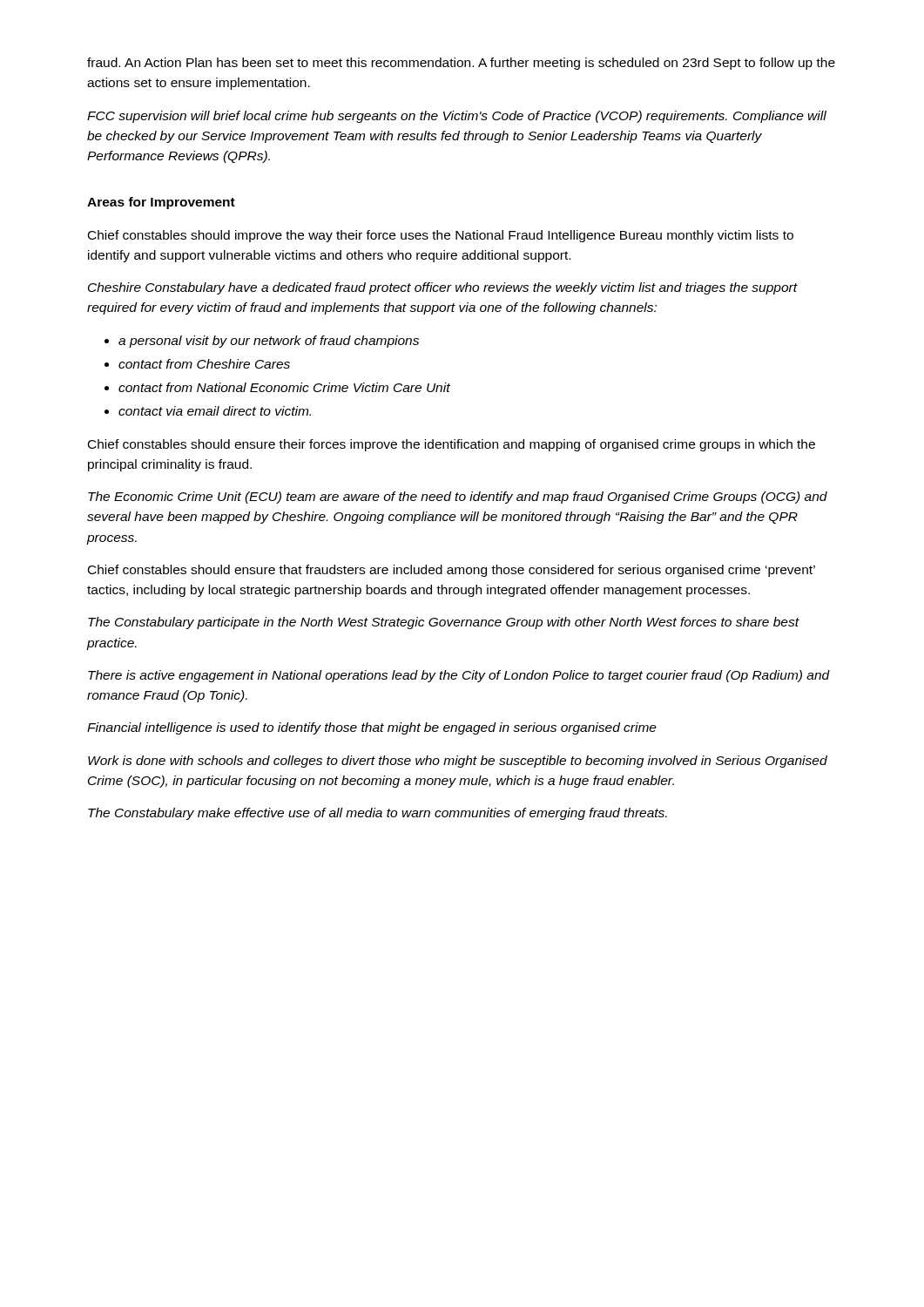Screen dimensions: 1307x924
Task: Navigate to the text starting "There is active engagement in National"
Action: click(462, 685)
